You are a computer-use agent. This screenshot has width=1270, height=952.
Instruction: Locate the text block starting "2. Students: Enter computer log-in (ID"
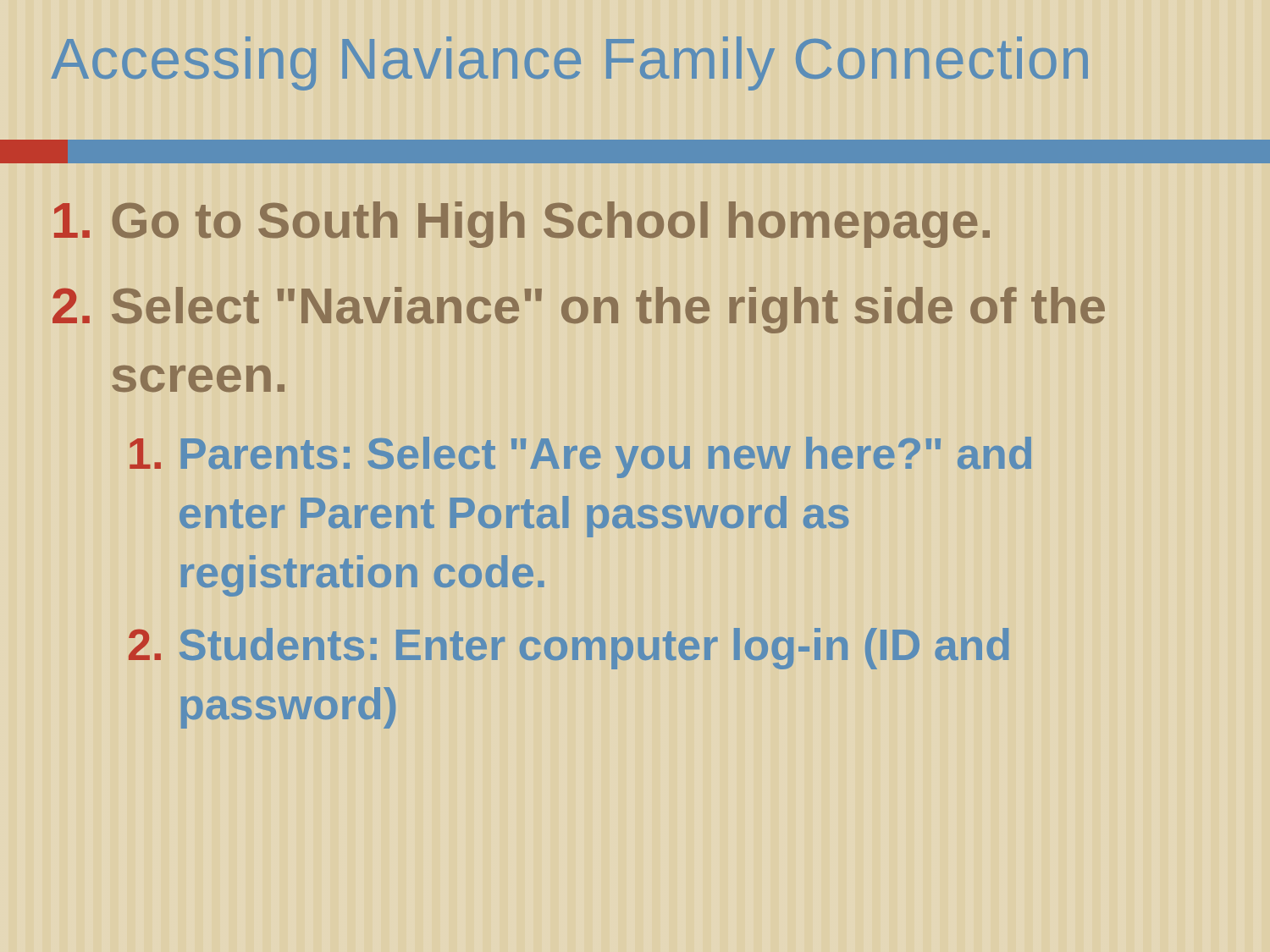[673, 674]
